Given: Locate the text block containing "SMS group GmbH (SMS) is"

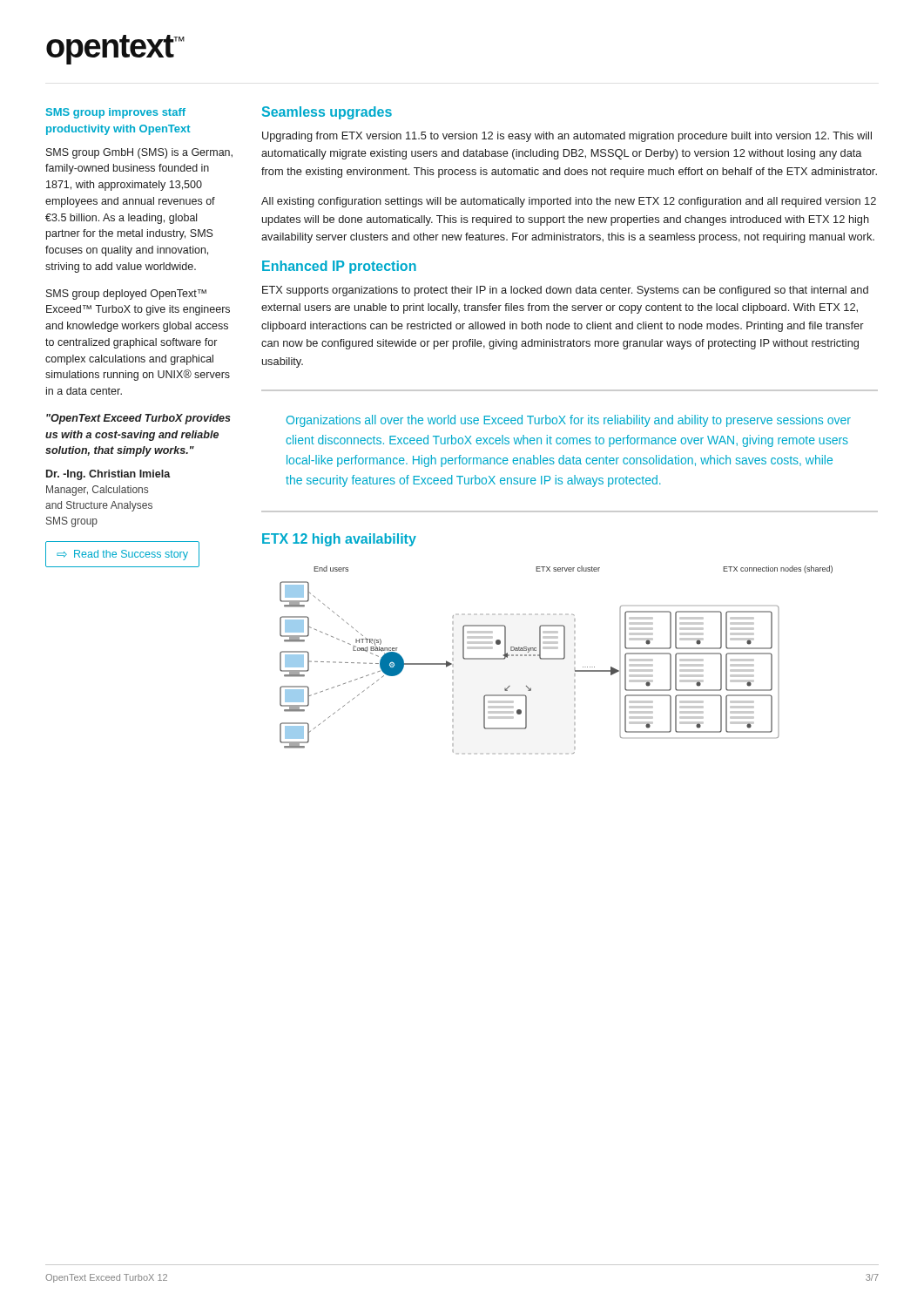Looking at the screenshot, I should pyautogui.click(x=139, y=209).
